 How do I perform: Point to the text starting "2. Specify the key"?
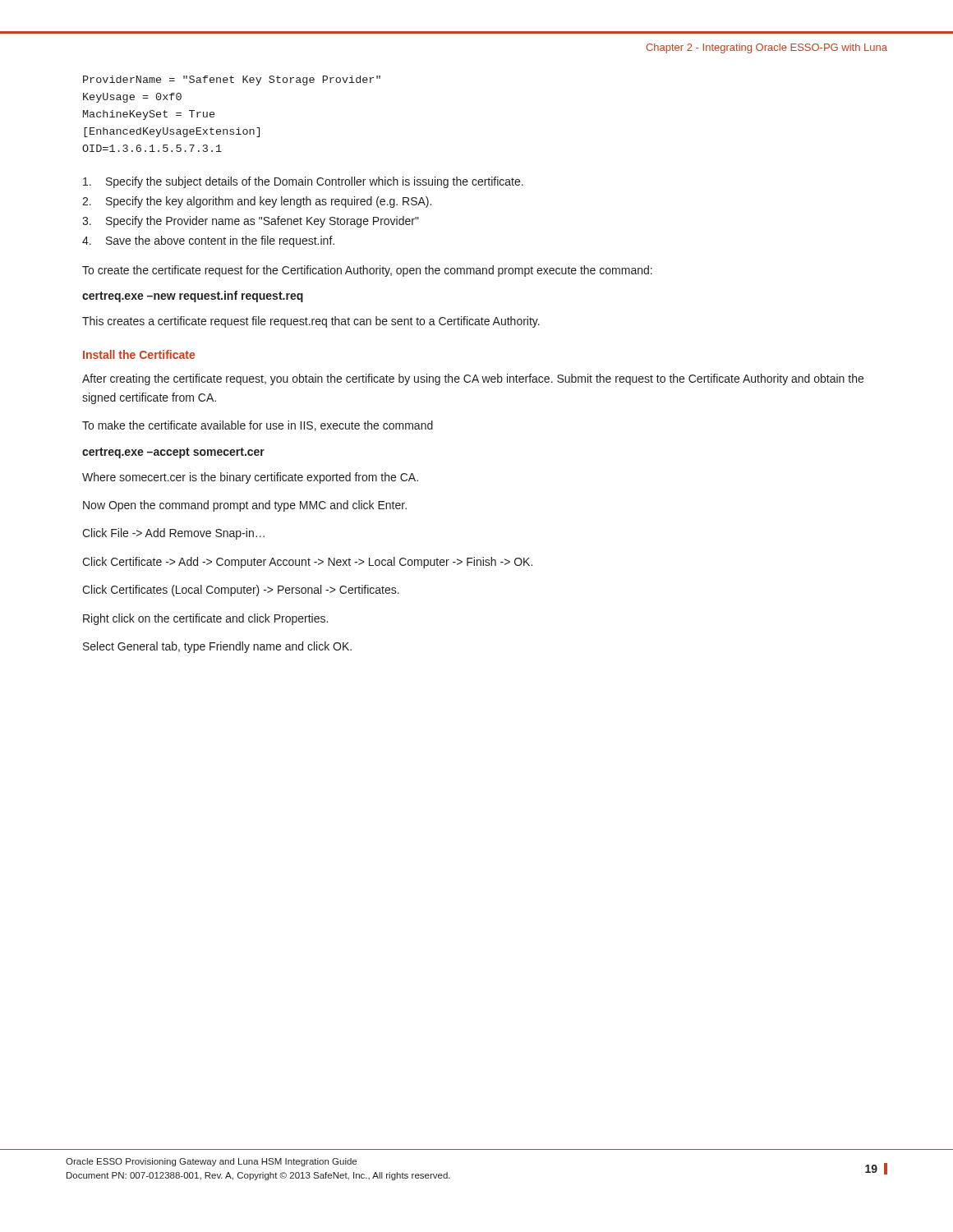click(257, 201)
